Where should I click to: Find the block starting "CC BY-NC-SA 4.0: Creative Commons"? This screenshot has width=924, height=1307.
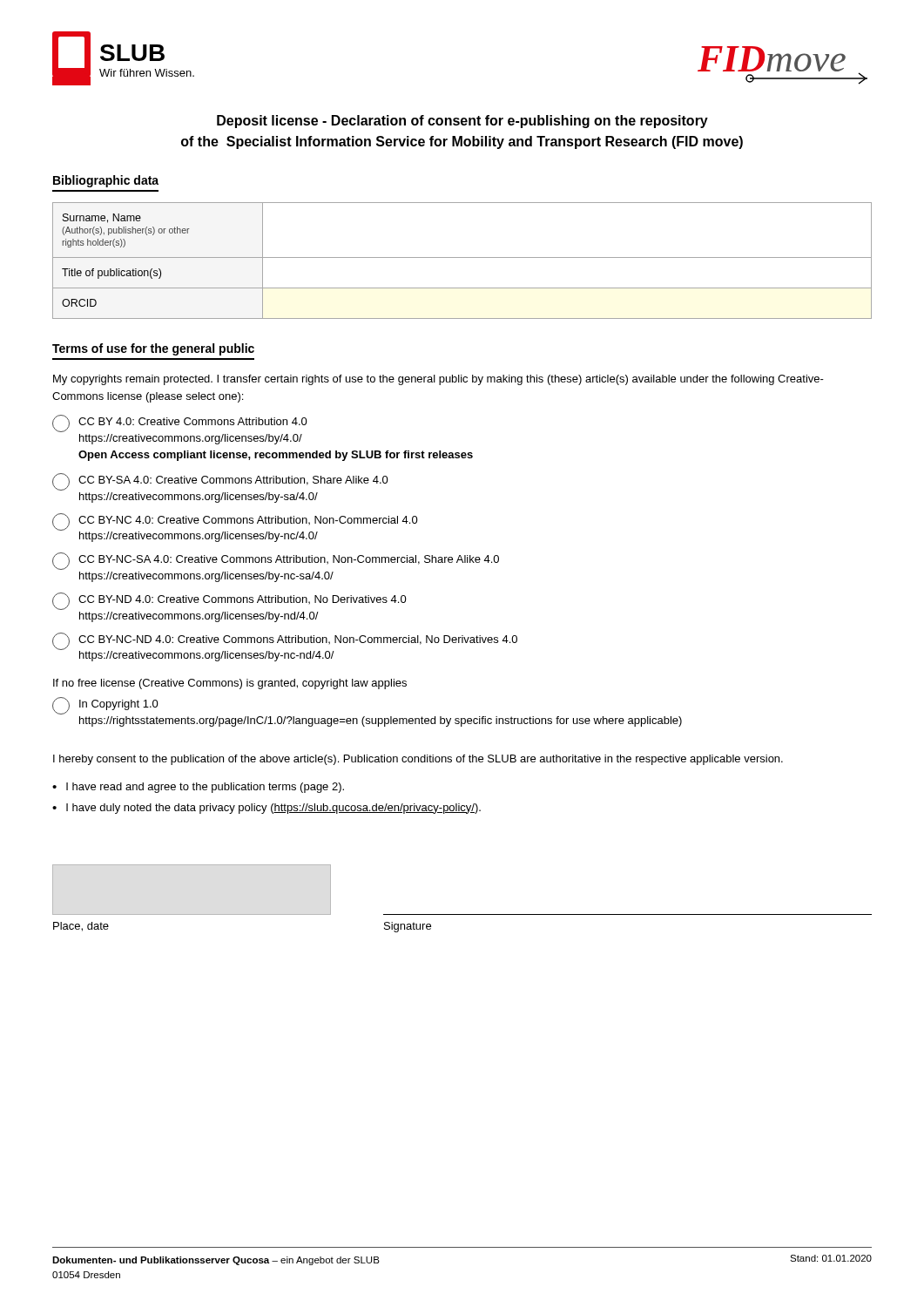(462, 568)
